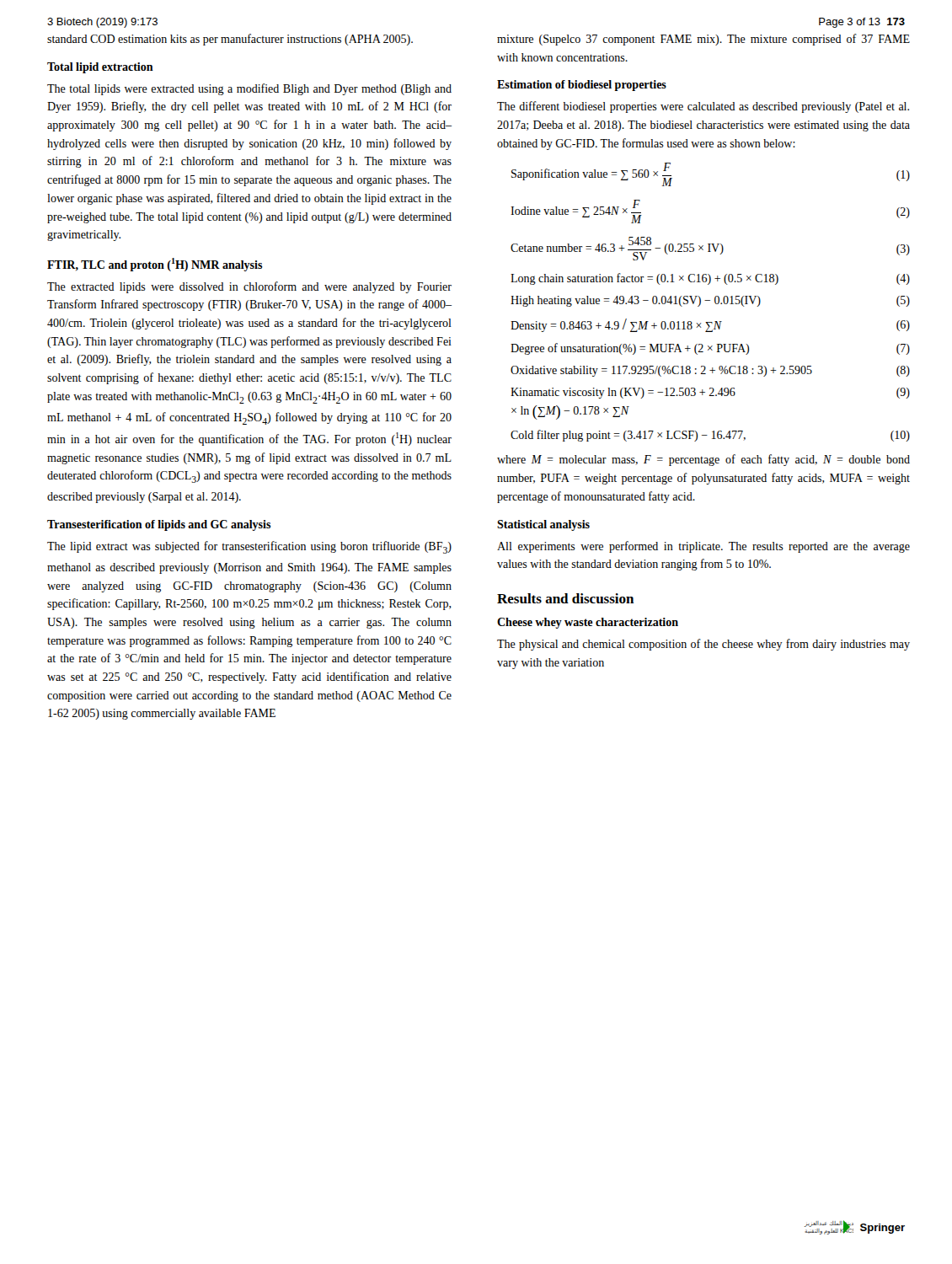Navigate to the element starting "FTIR, TLC and"
The width and height of the screenshot is (952, 1264).
[x=155, y=264]
